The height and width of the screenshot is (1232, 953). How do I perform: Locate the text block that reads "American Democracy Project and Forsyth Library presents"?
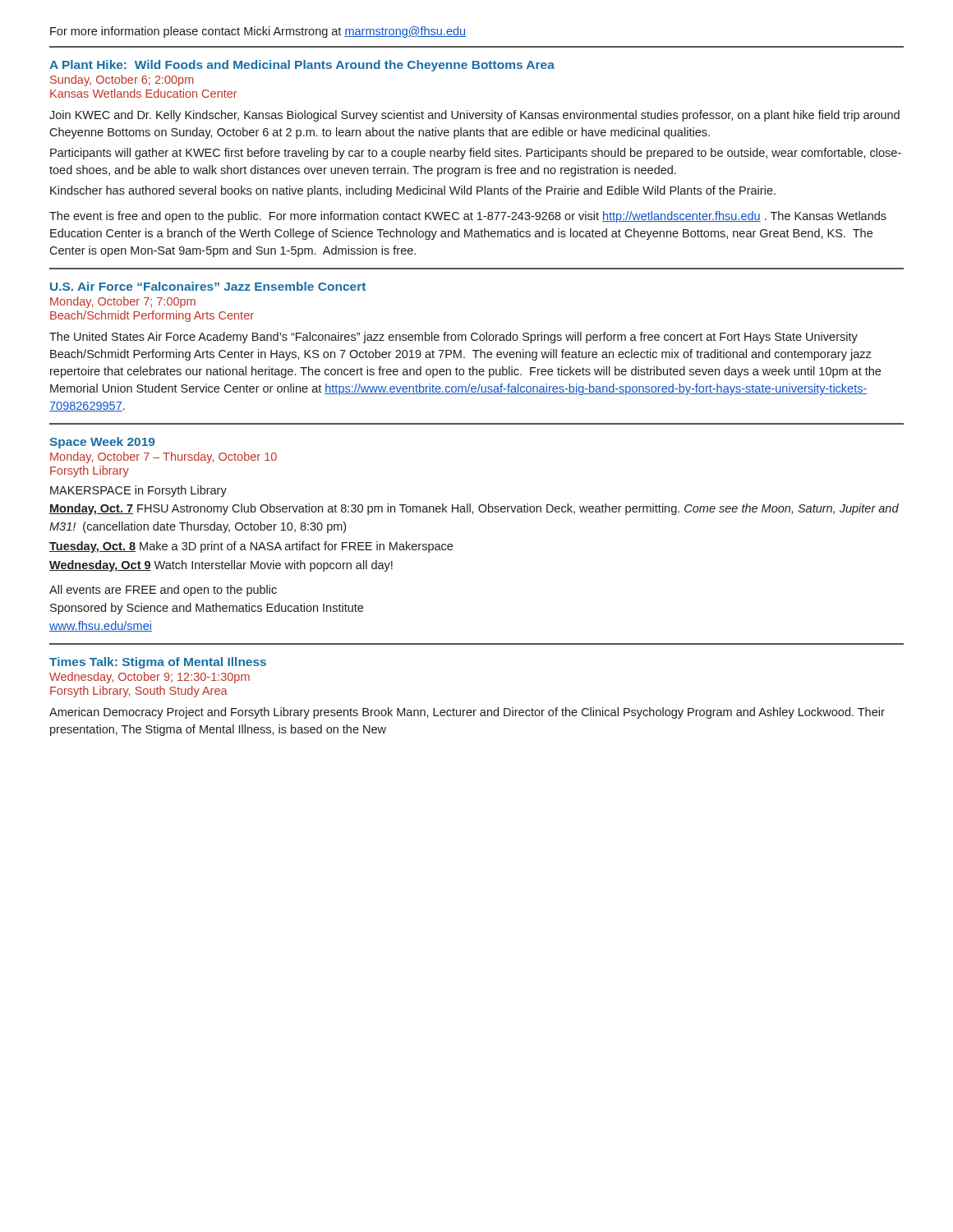[476, 722]
